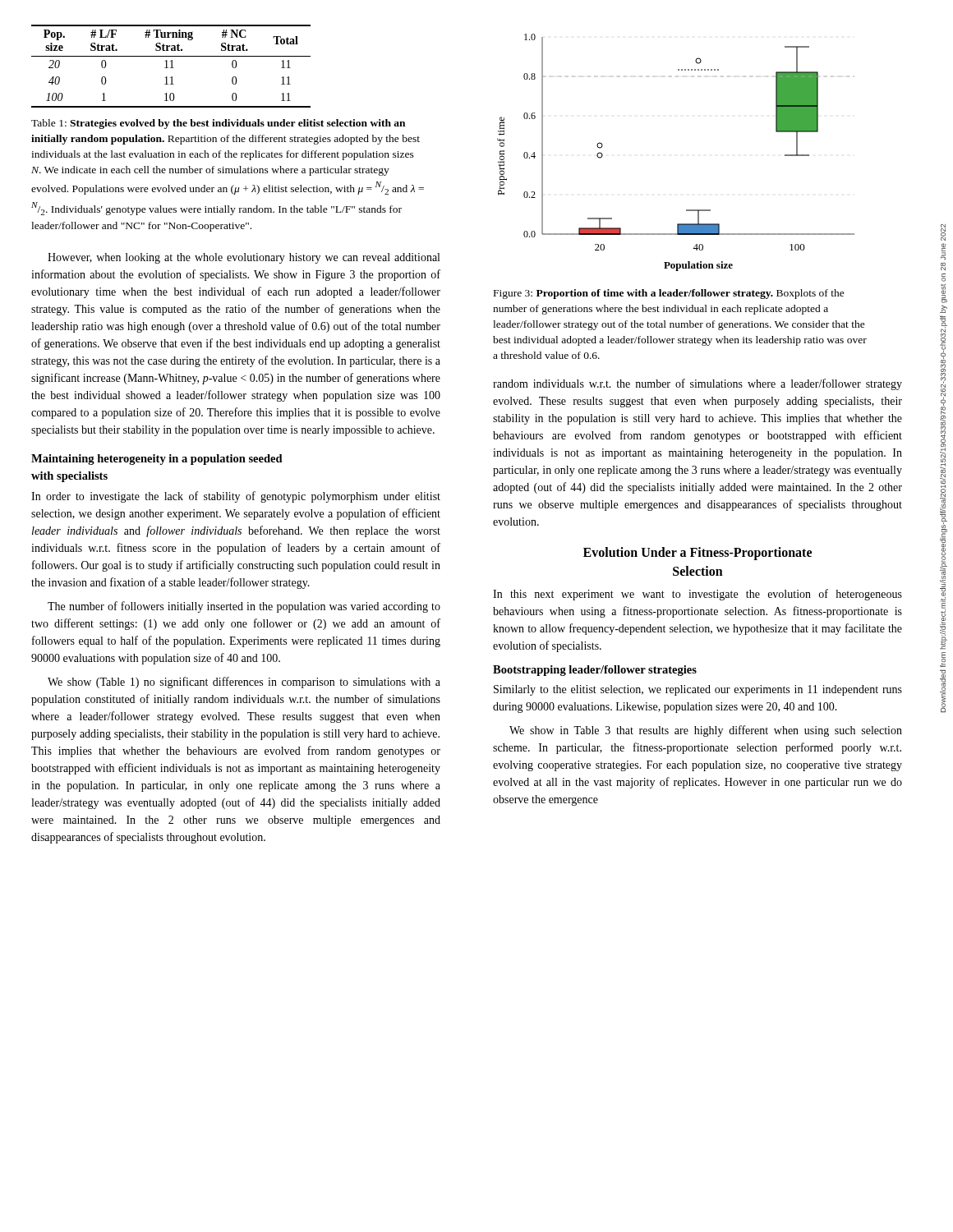Image resolution: width=953 pixels, height=1232 pixels.
Task: Find the block on this page that starts "In order to investigate the lack"
Action: click(x=236, y=667)
